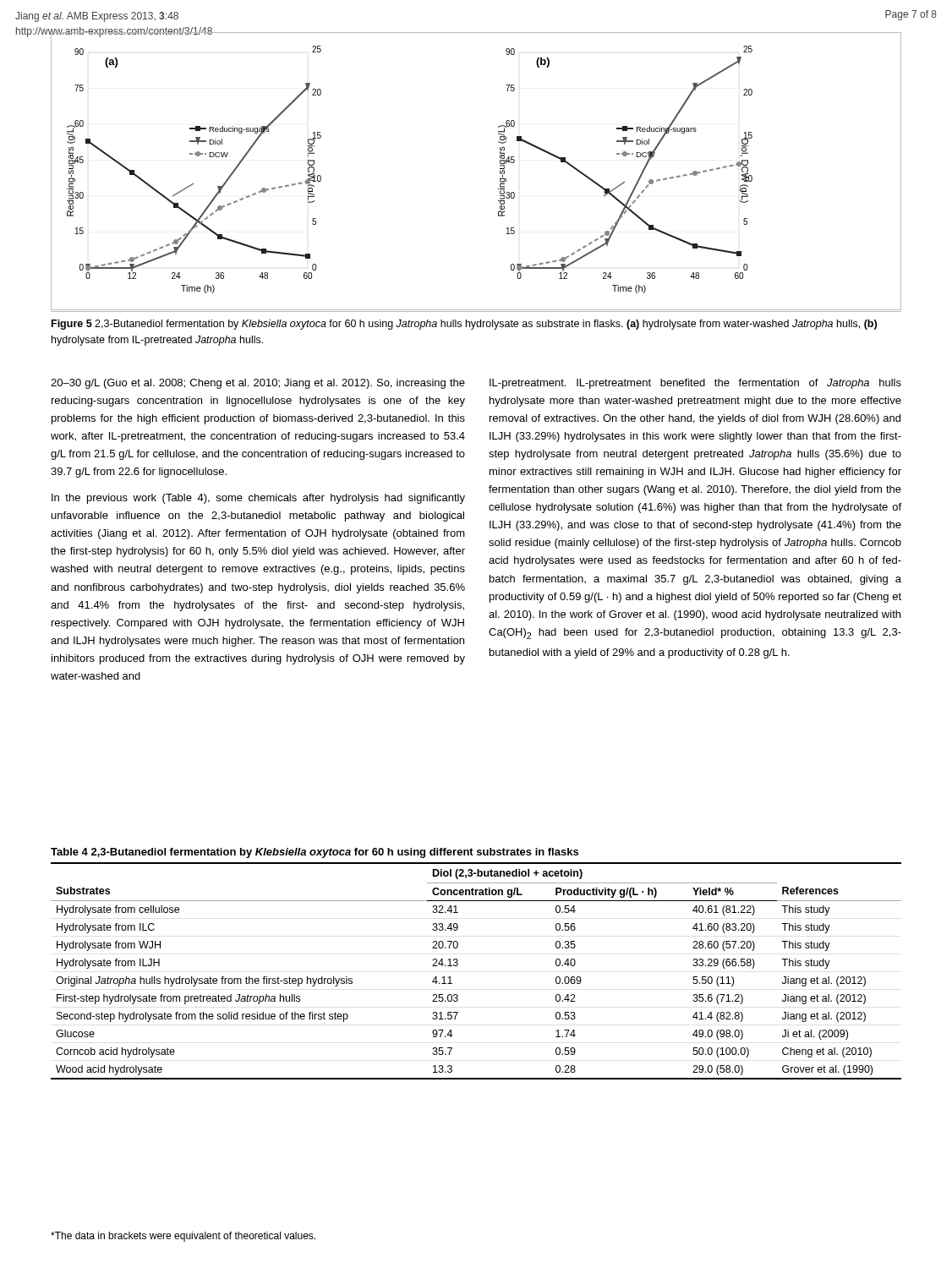Click the passage that begins "20–30 g/L (Guo et al. 2008; Cheng et"

tap(258, 529)
